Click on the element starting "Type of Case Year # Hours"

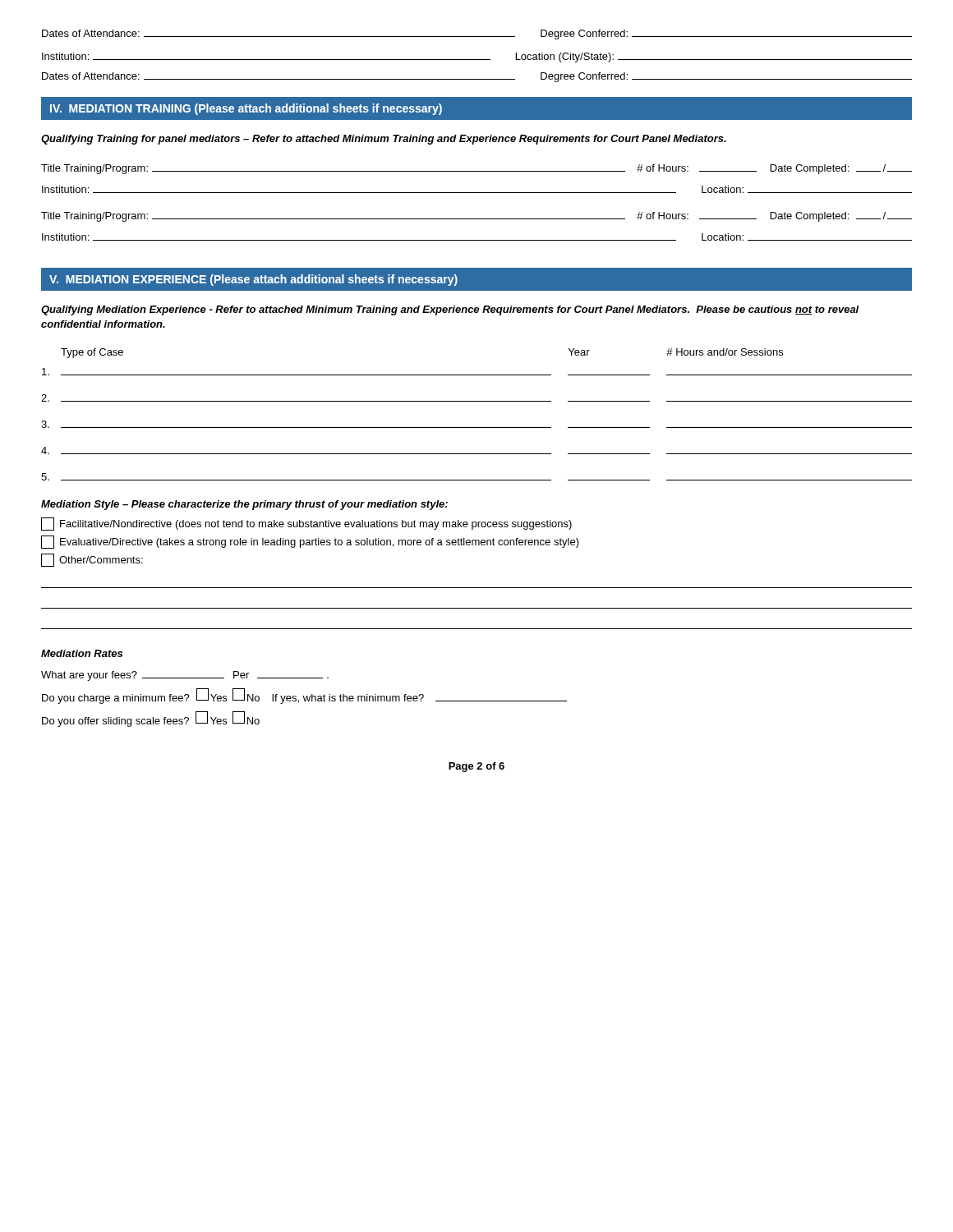tap(92, 353)
